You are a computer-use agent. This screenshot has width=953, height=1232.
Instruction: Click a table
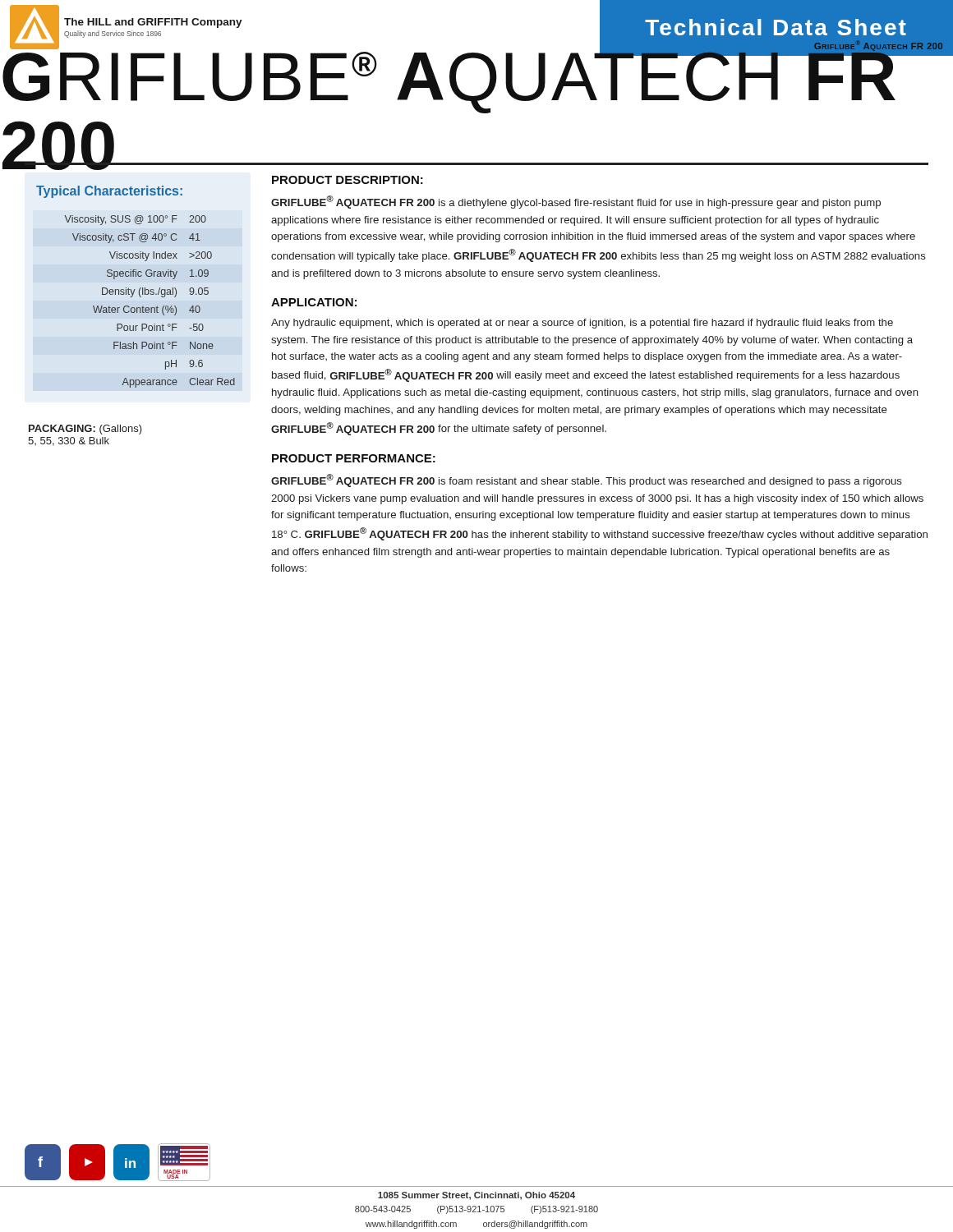[138, 301]
